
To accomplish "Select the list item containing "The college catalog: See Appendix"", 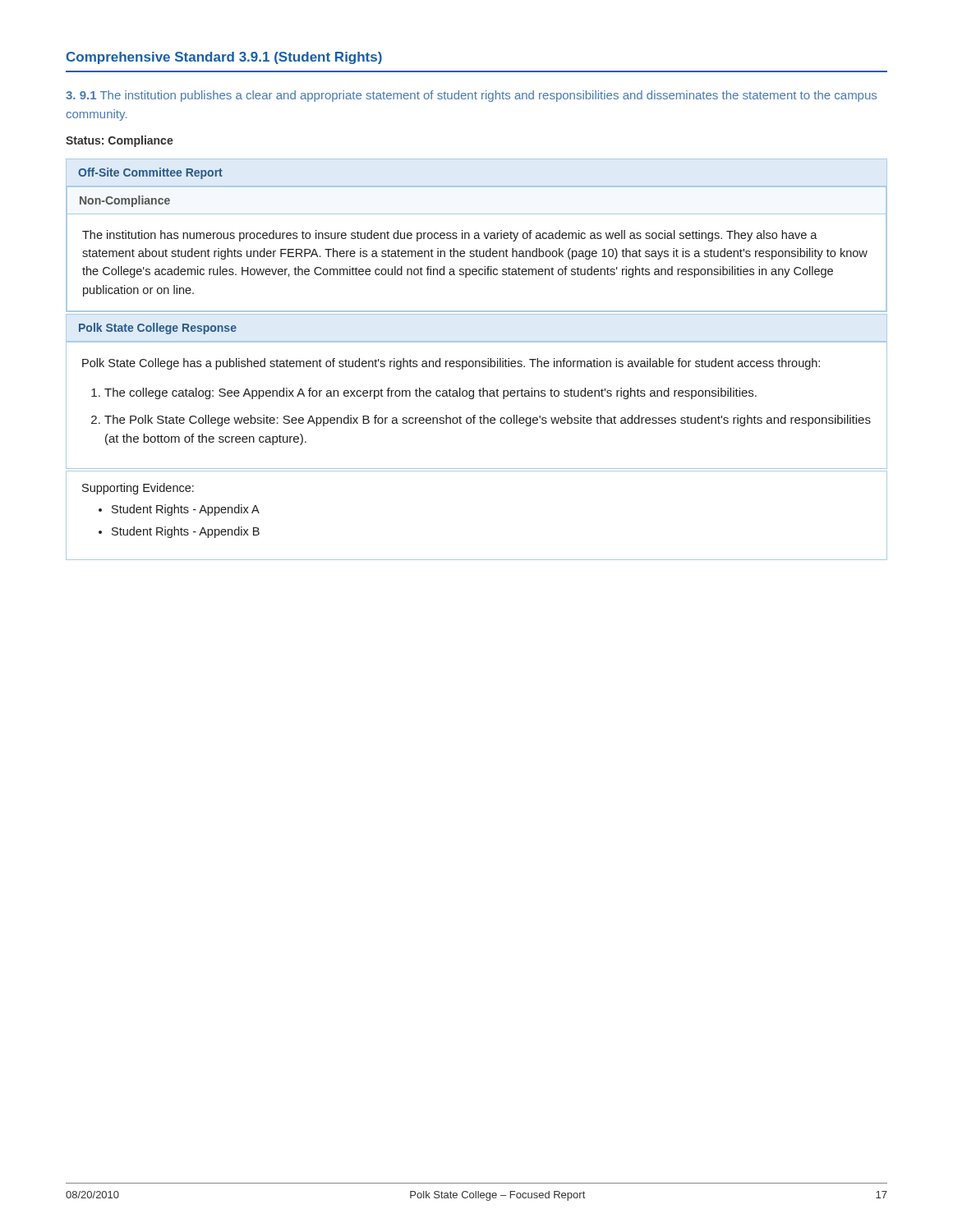I will point(431,392).
